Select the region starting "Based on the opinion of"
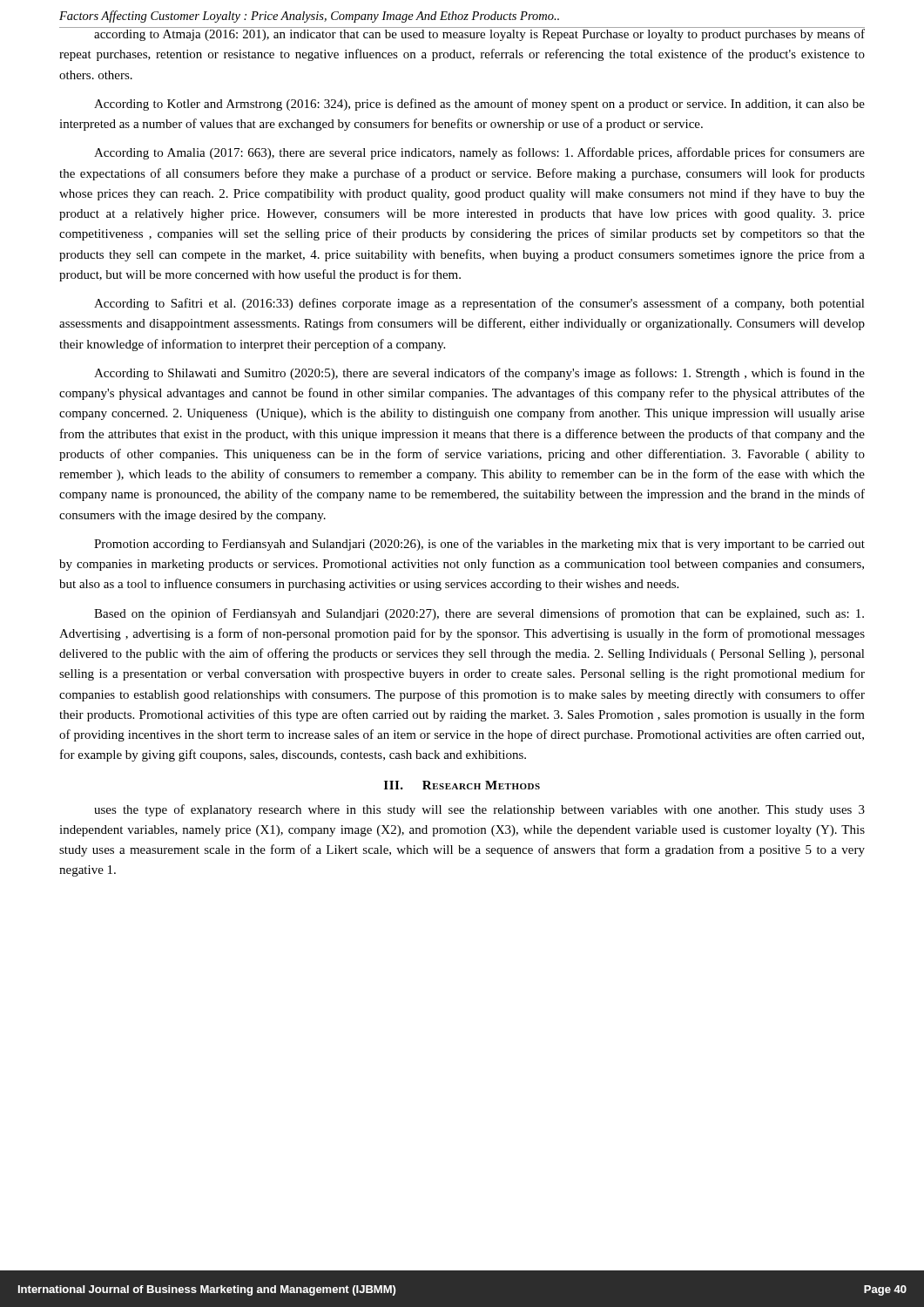924x1307 pixels. [462, 684]
